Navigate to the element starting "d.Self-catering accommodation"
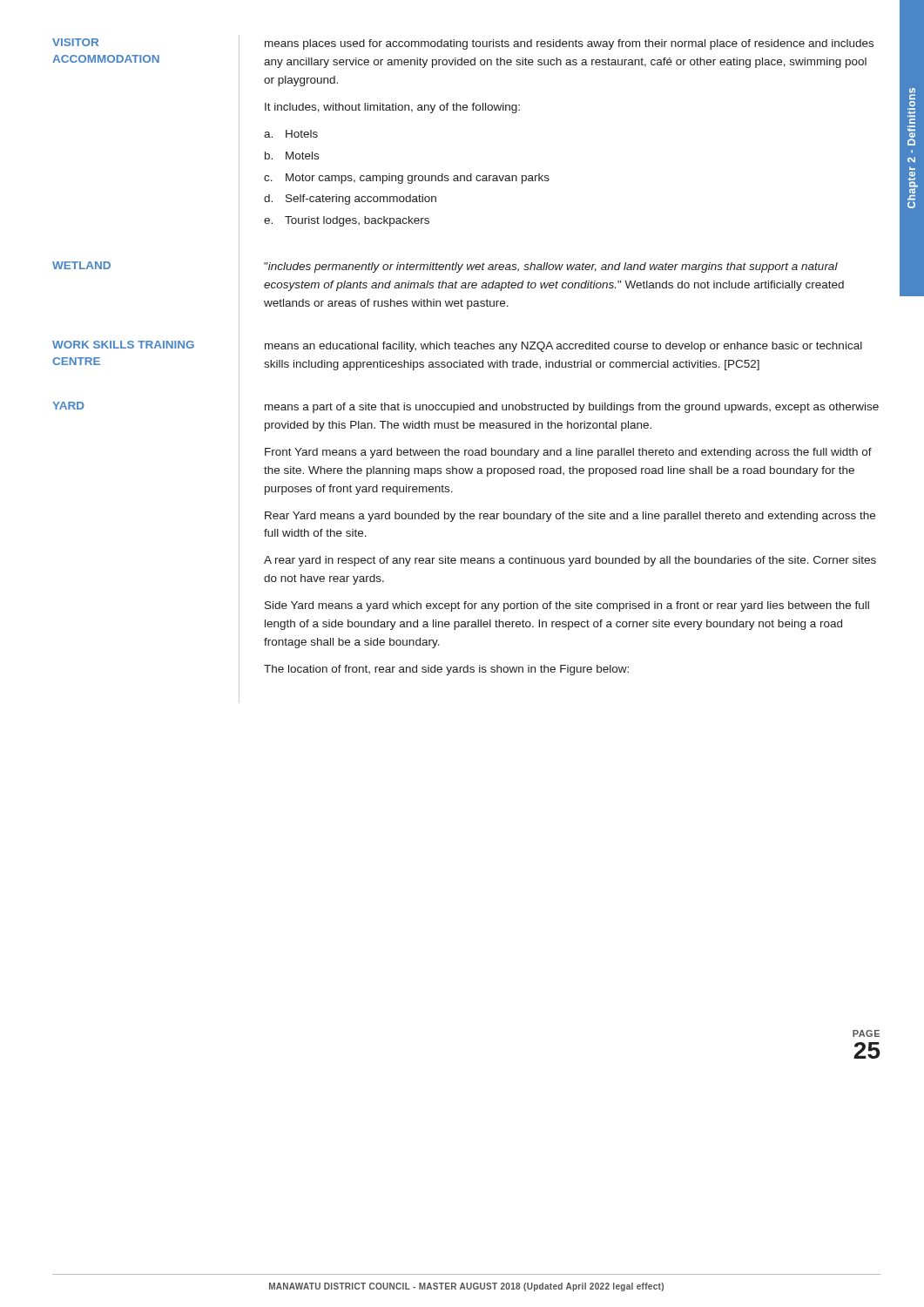 click(x=350, y=200)
